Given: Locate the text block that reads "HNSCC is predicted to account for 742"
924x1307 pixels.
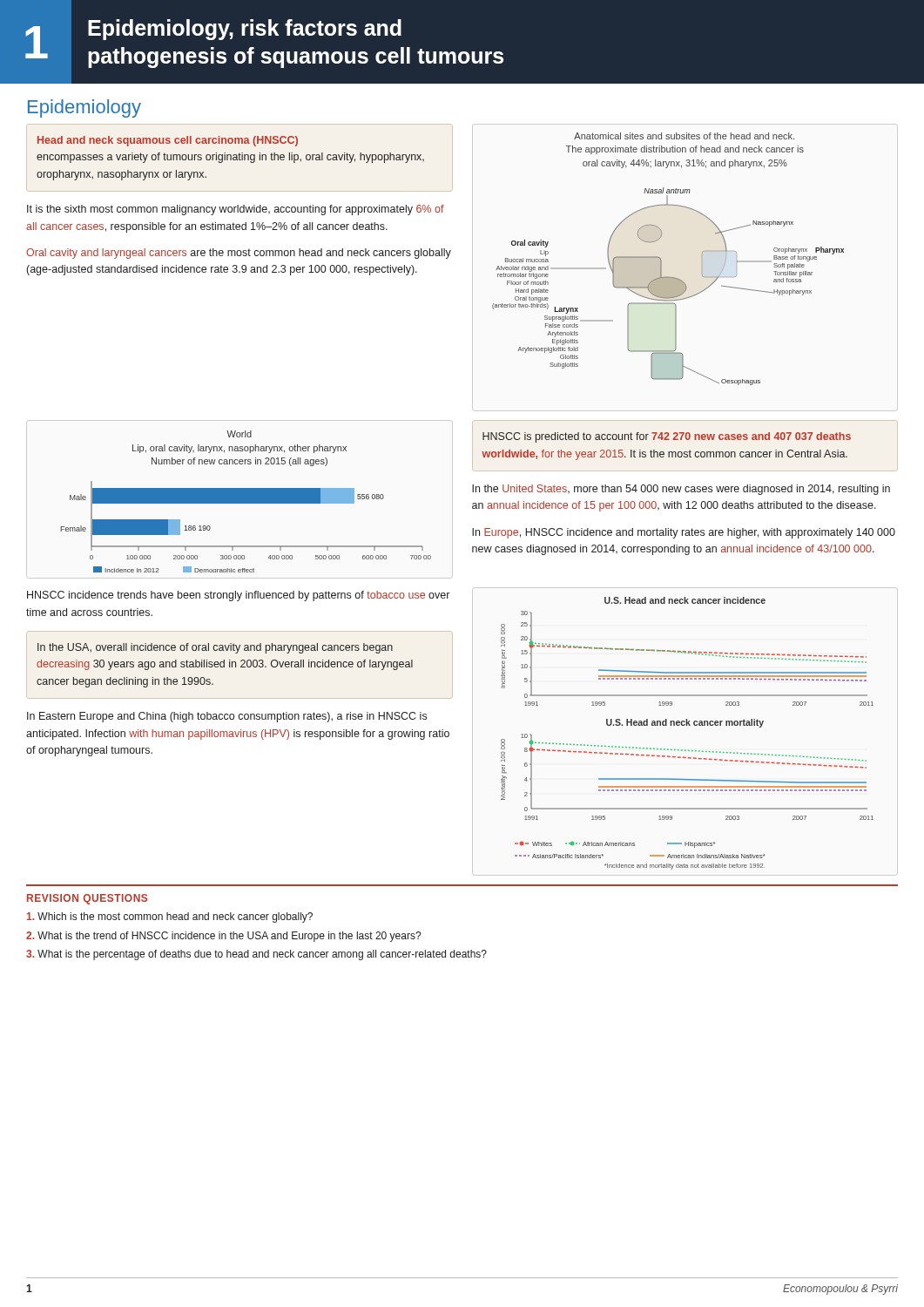Looking at the screenshot, I should 667,445.
